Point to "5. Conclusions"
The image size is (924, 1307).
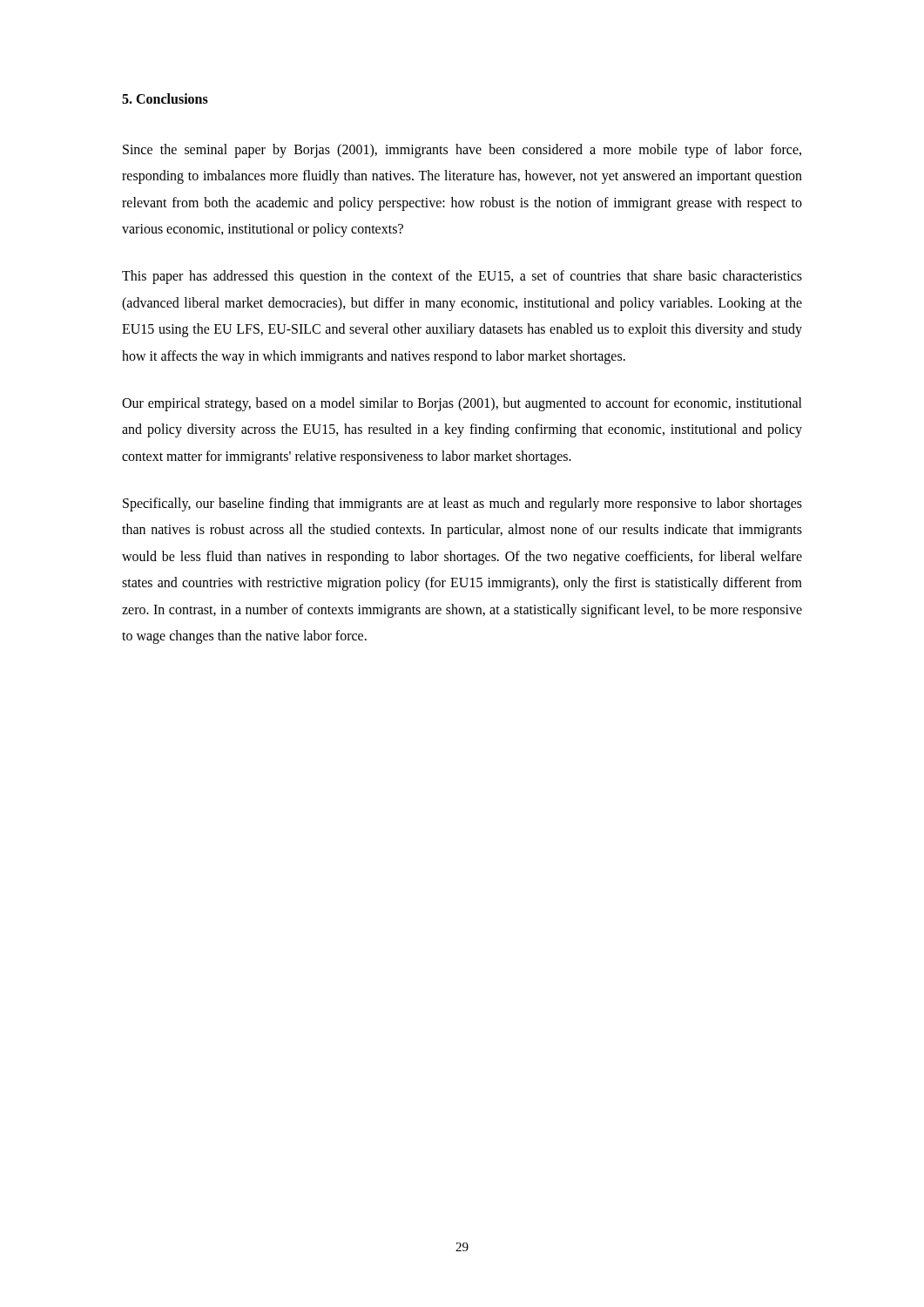click(165, 99)
